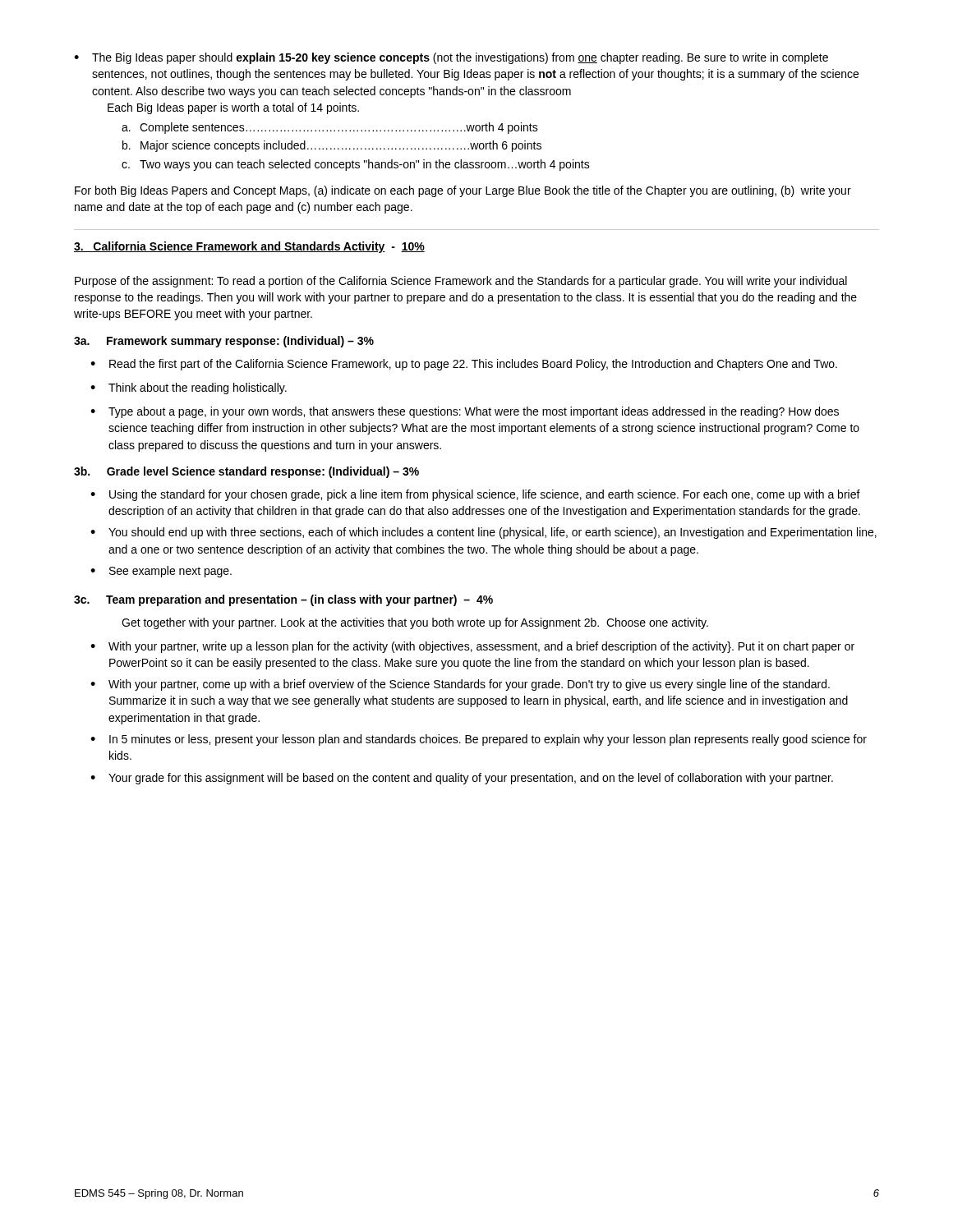Navigate to the passage starting "• See example next page."
The height and width of the screenshot is (1232, 953).
tap(161, 572)
